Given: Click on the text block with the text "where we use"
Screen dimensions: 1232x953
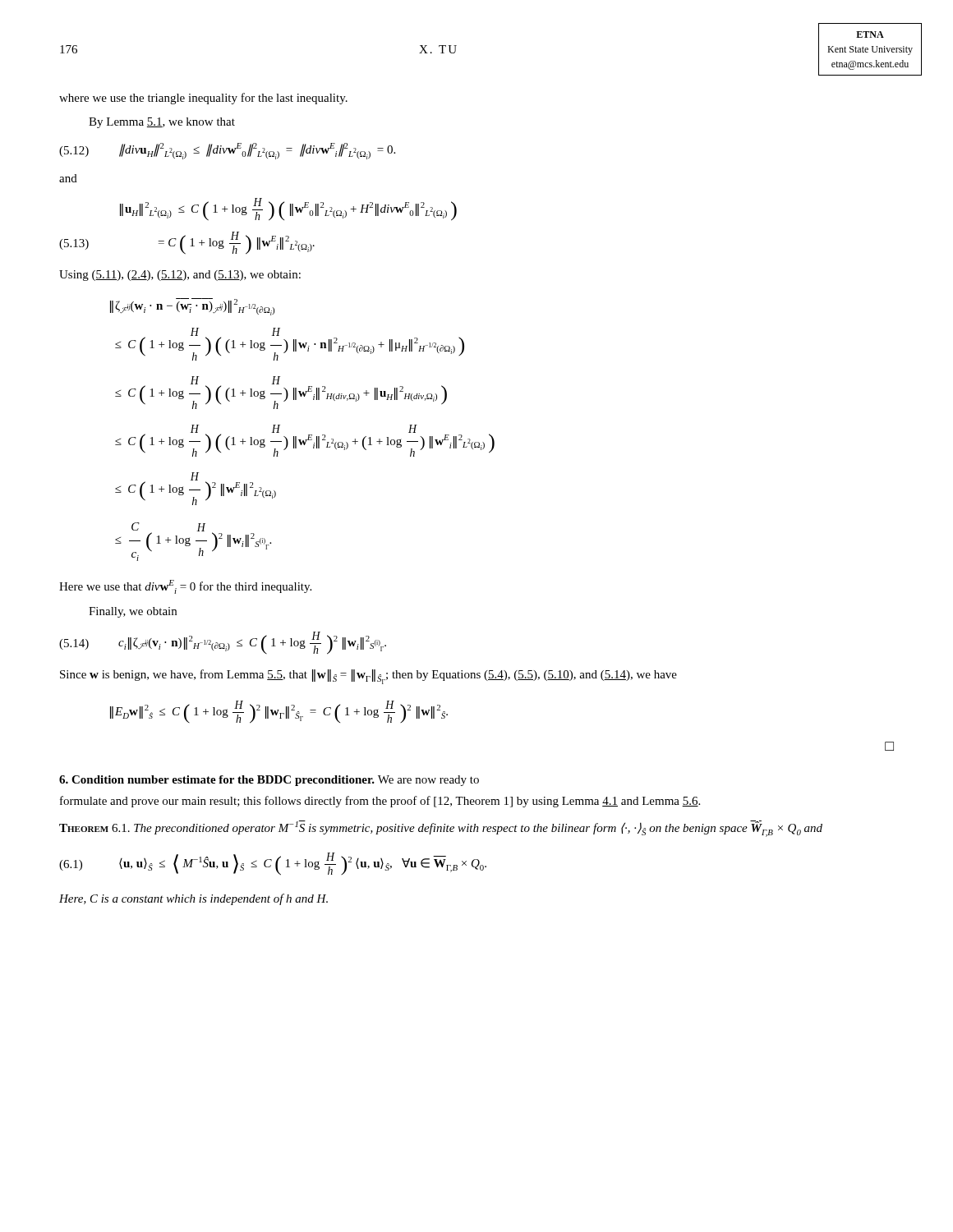Looking at the screenshot, I should (x=204, y=98).
